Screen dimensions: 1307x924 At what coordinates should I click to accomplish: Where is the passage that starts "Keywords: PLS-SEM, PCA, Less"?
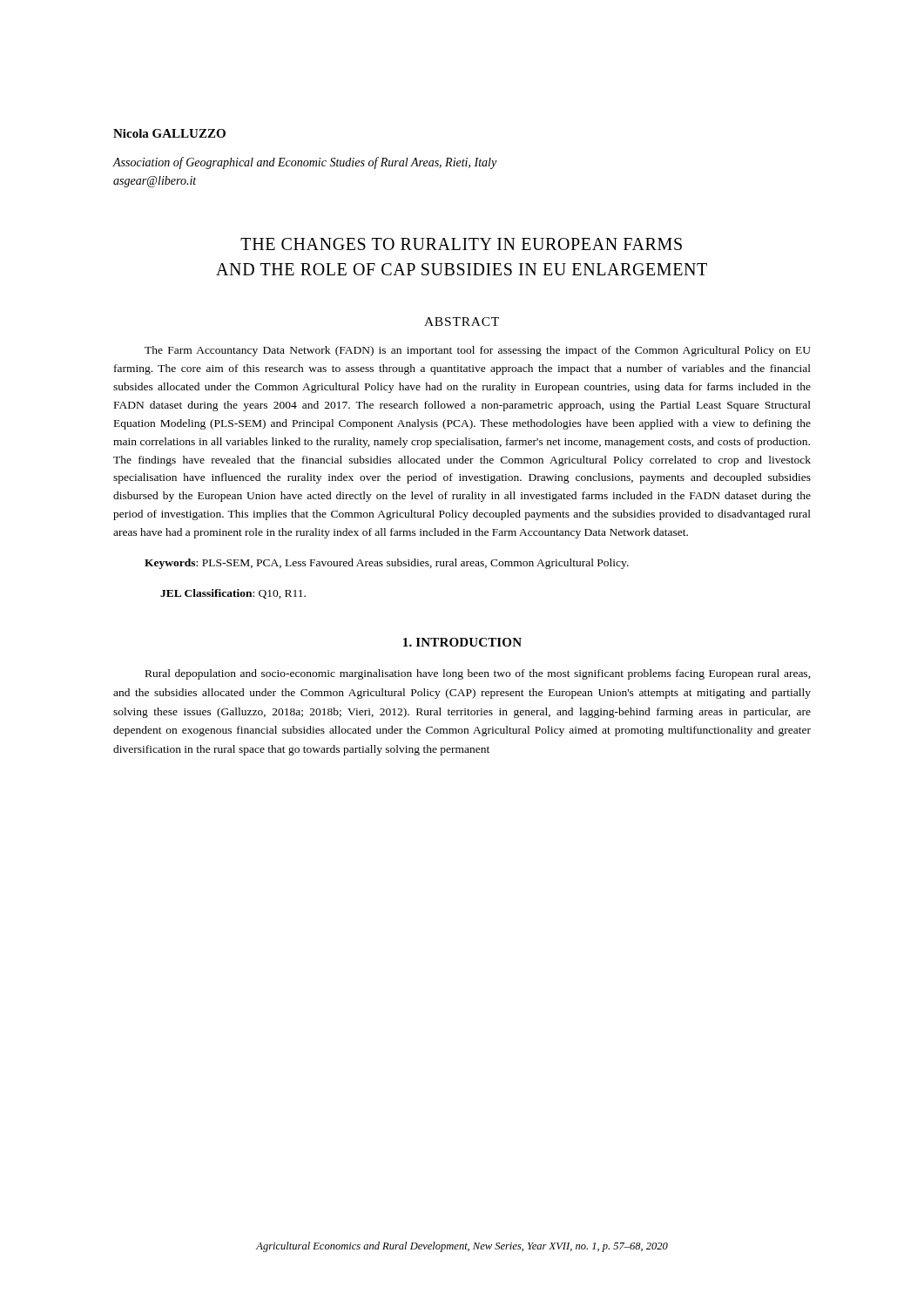point(462,563)
